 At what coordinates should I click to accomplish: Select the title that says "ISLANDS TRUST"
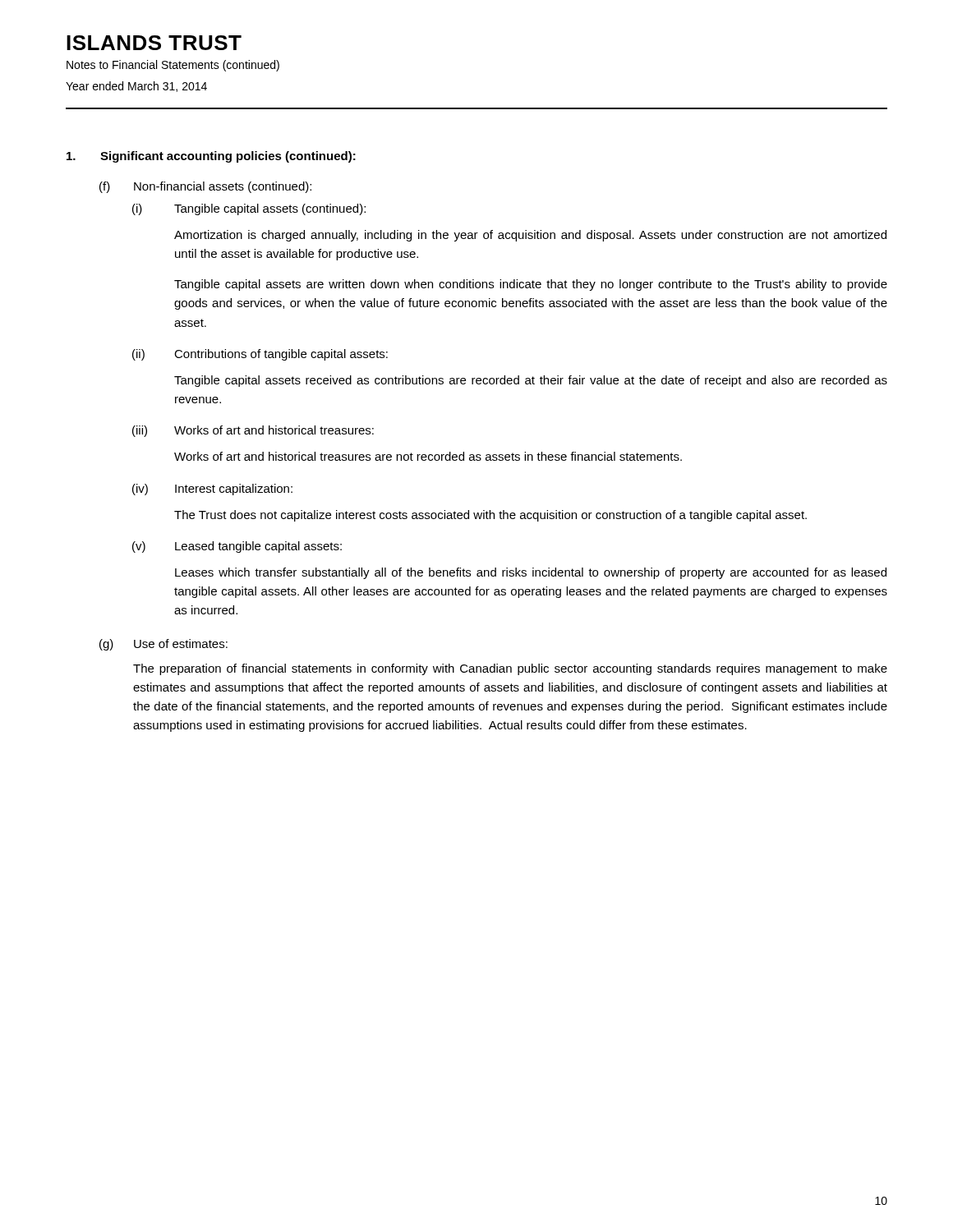(x=154, y=43)
